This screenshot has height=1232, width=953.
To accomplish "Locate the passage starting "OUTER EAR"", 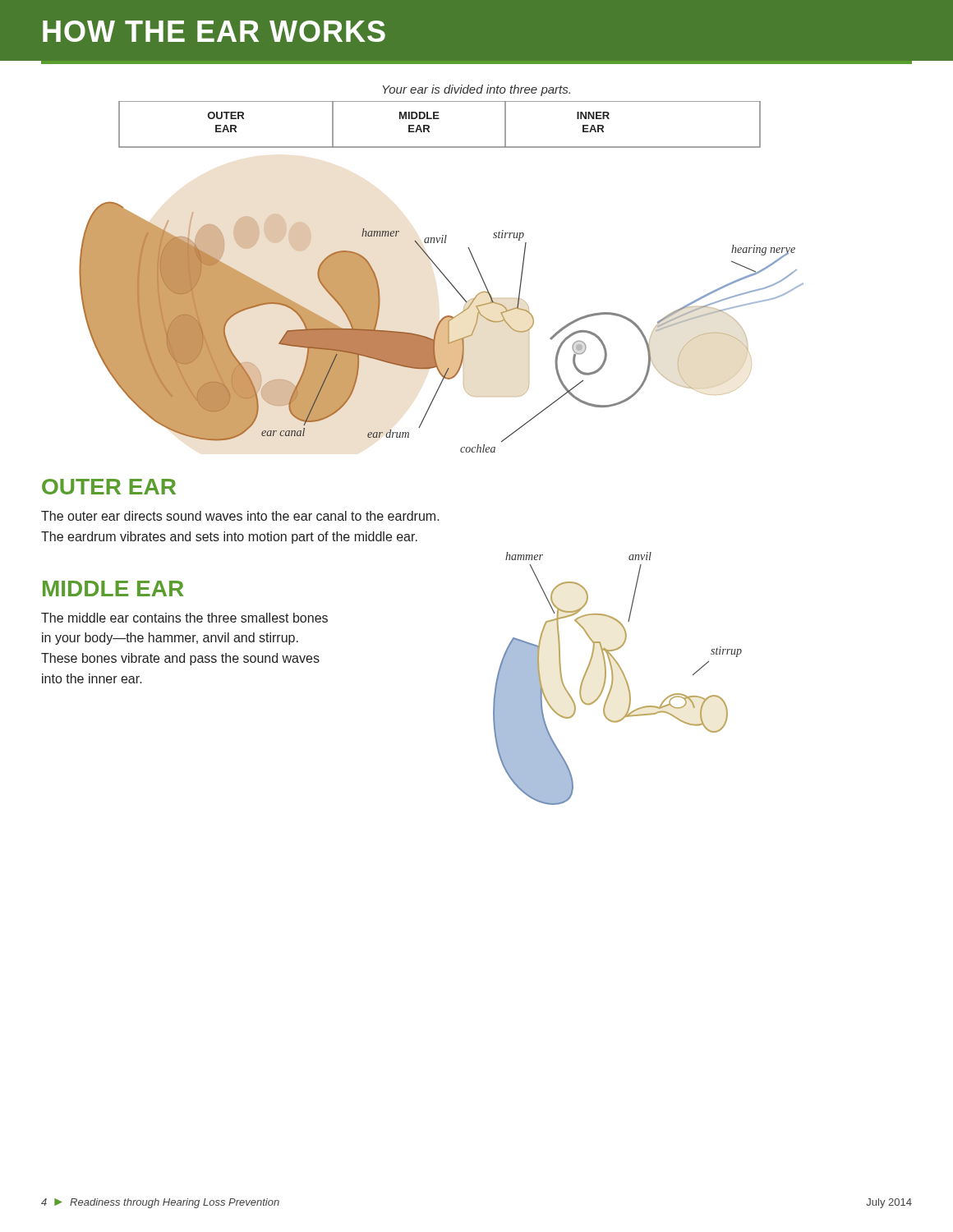I will [x=109, y=487].
